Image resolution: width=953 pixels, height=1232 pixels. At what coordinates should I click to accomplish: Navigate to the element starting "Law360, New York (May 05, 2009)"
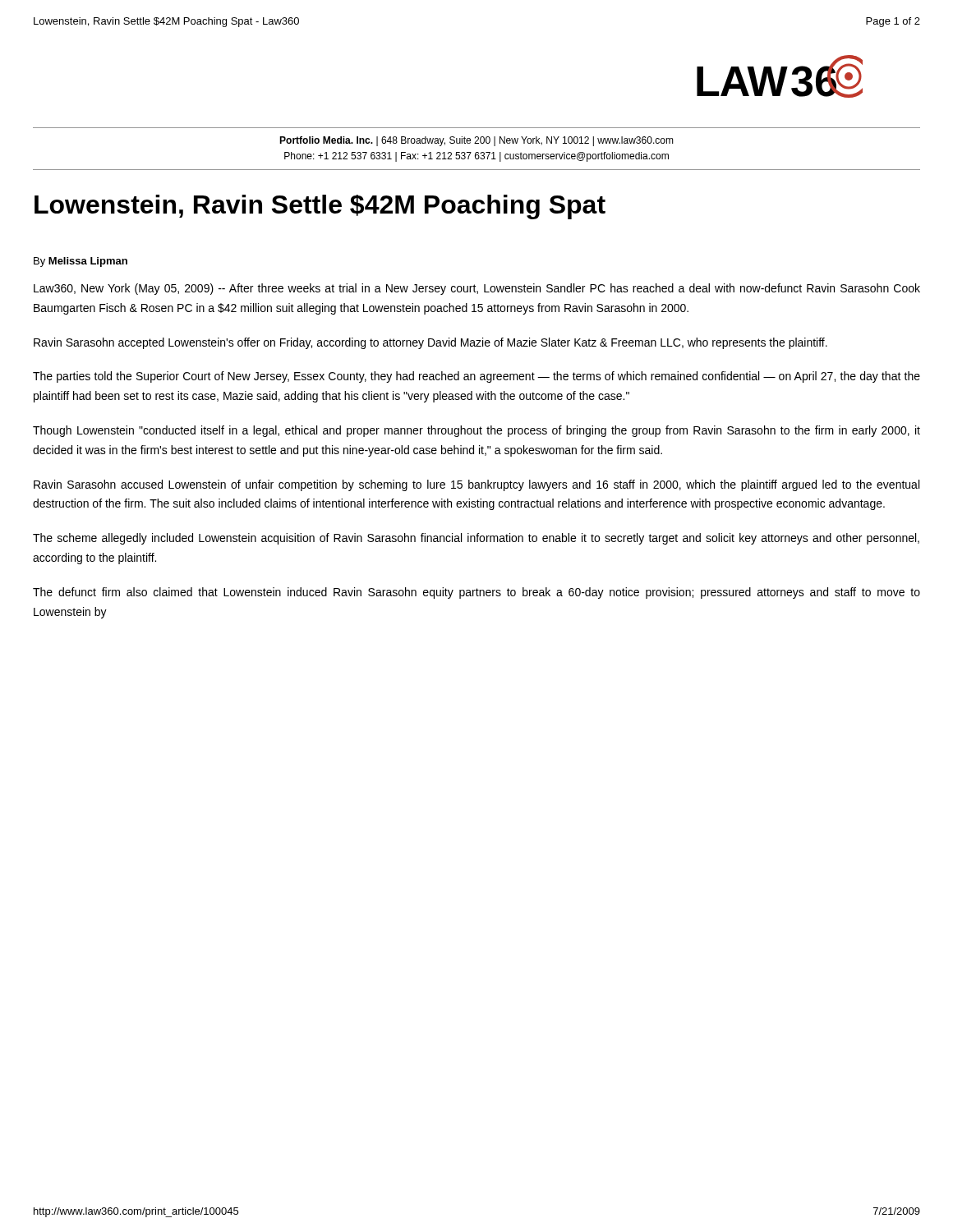tap(476, 298)
